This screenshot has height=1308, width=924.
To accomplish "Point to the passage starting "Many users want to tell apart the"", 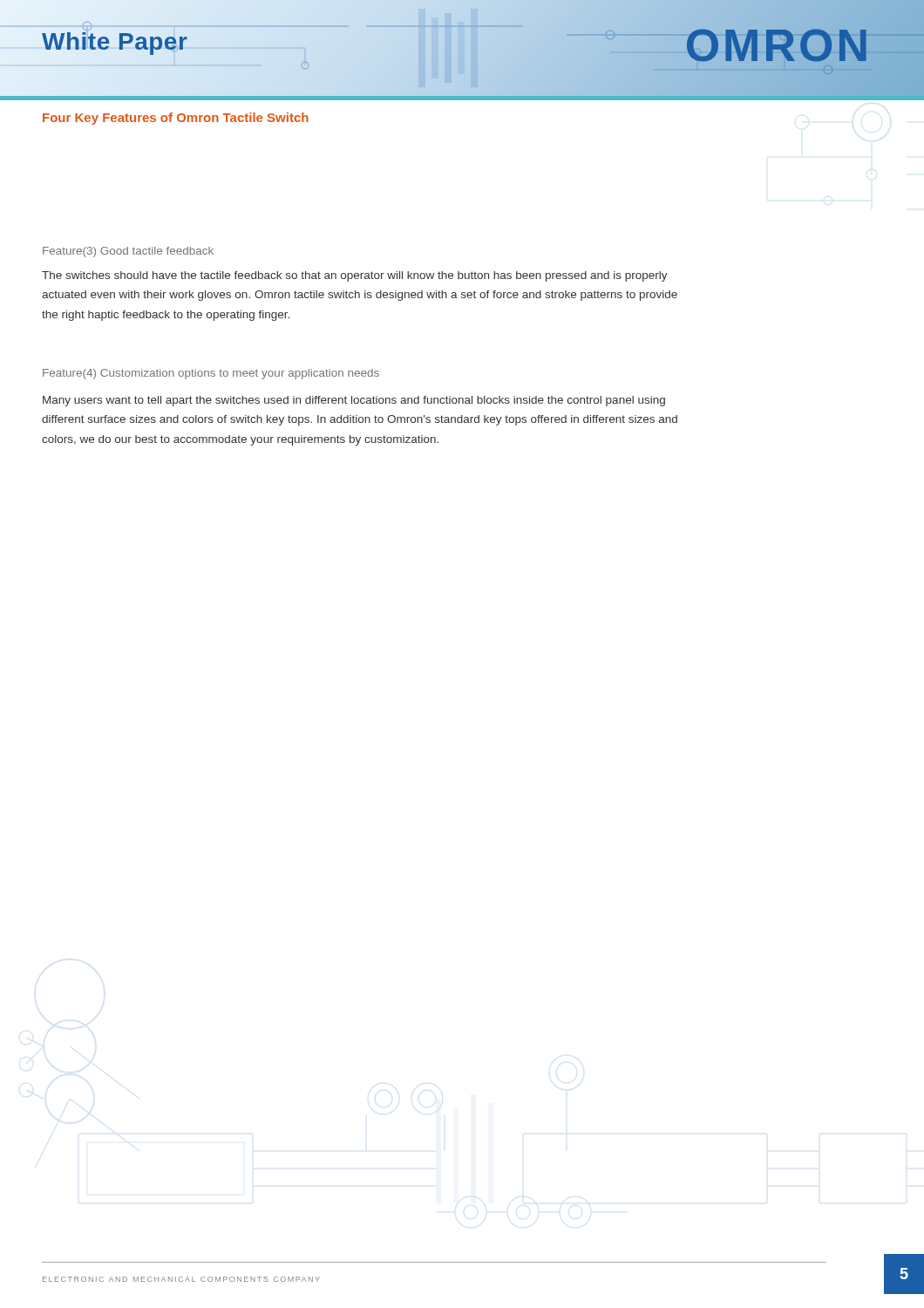I will 360,419.
